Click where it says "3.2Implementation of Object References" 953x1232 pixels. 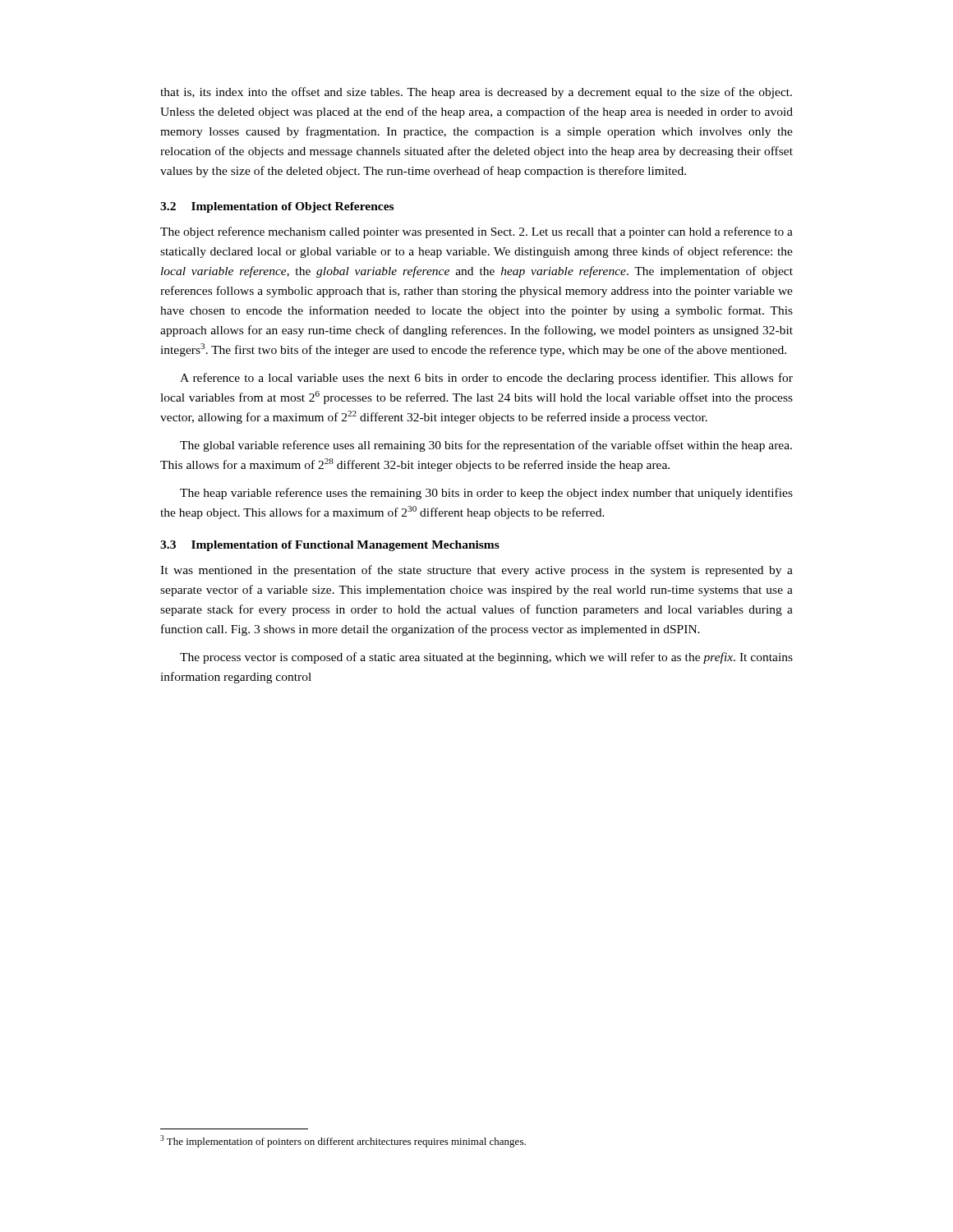point(277,206)
